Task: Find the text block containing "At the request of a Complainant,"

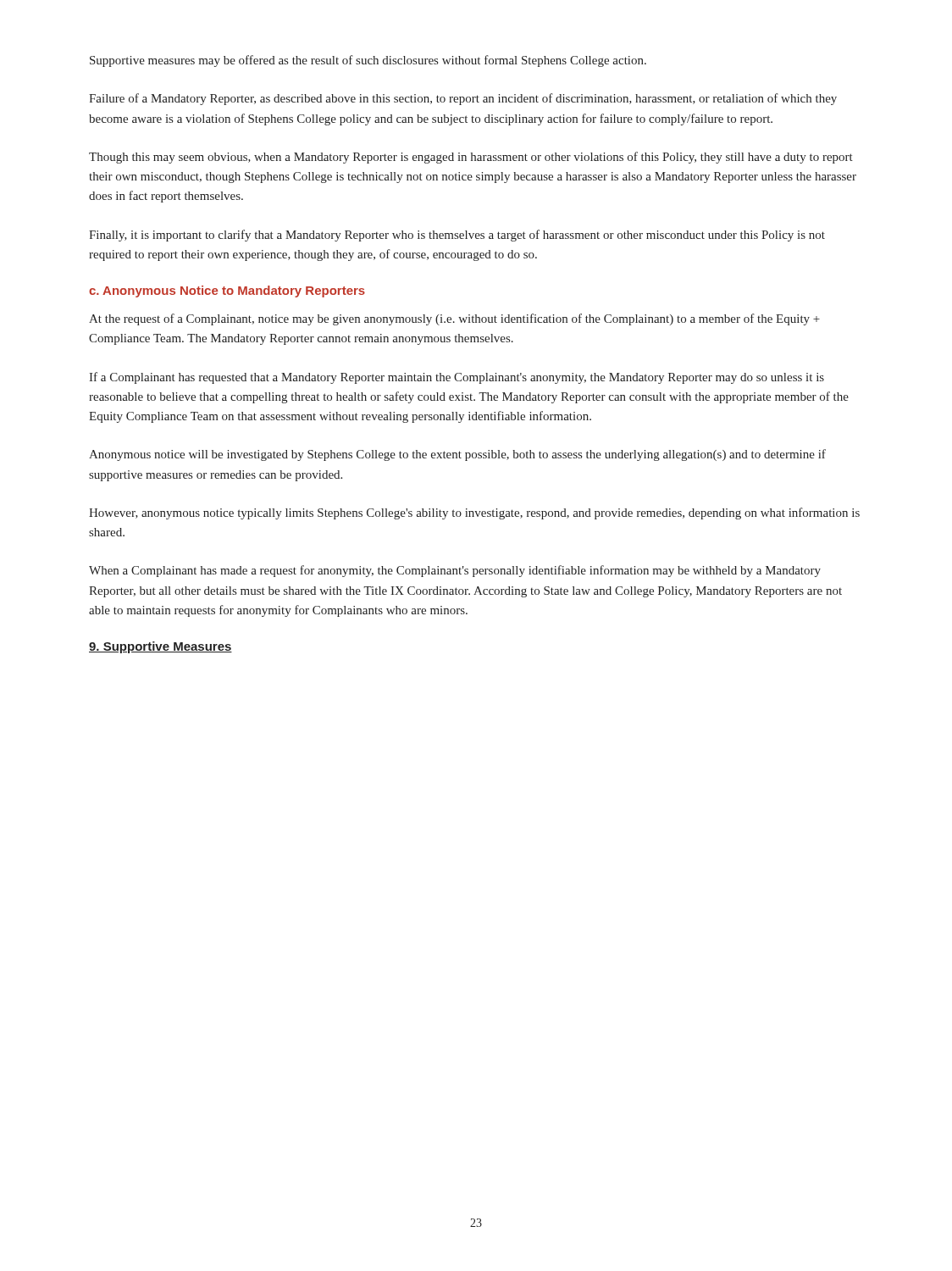Action: click(x=454, y=328)
